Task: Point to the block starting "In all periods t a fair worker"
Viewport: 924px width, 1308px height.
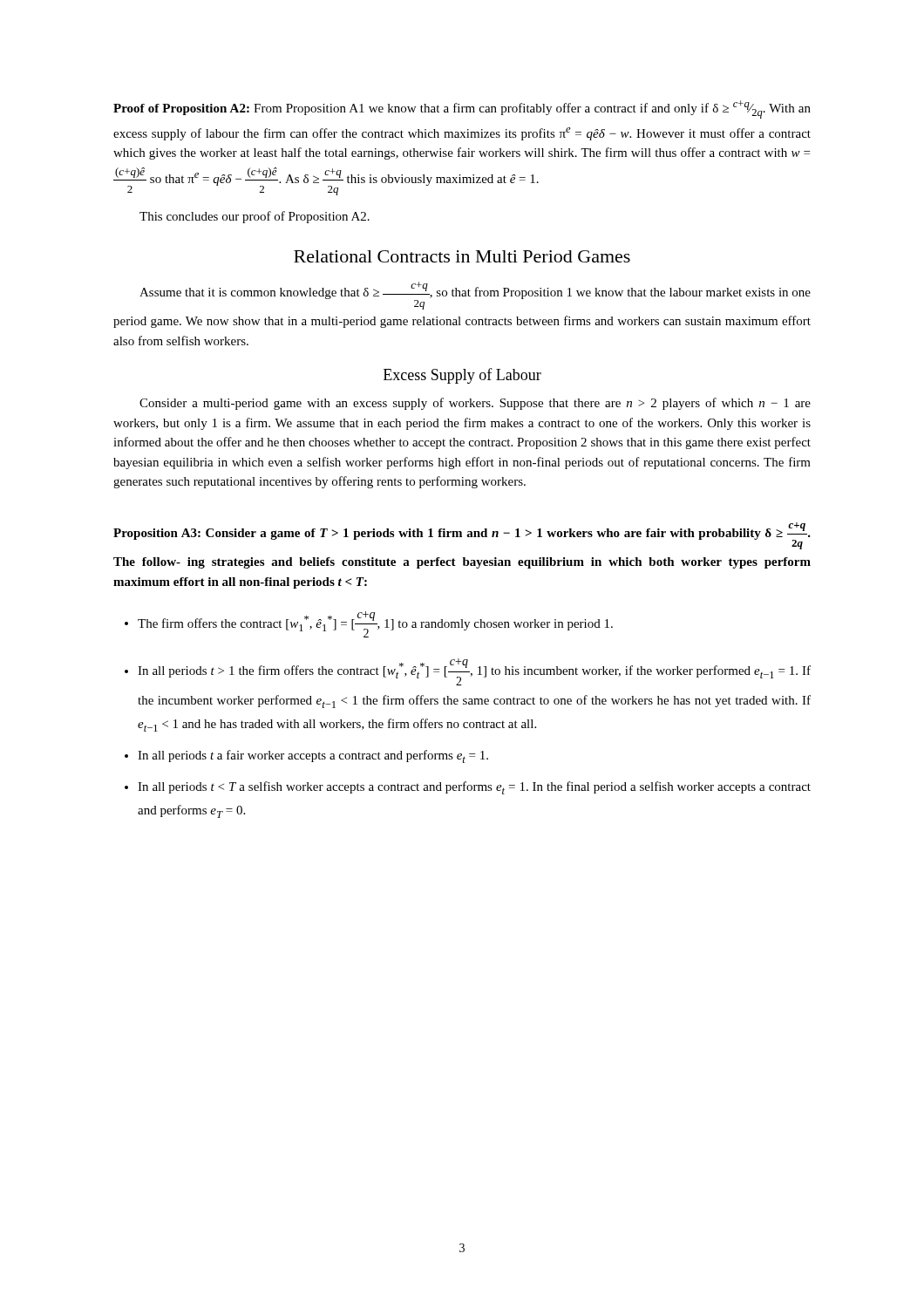Action: [313, 757]
